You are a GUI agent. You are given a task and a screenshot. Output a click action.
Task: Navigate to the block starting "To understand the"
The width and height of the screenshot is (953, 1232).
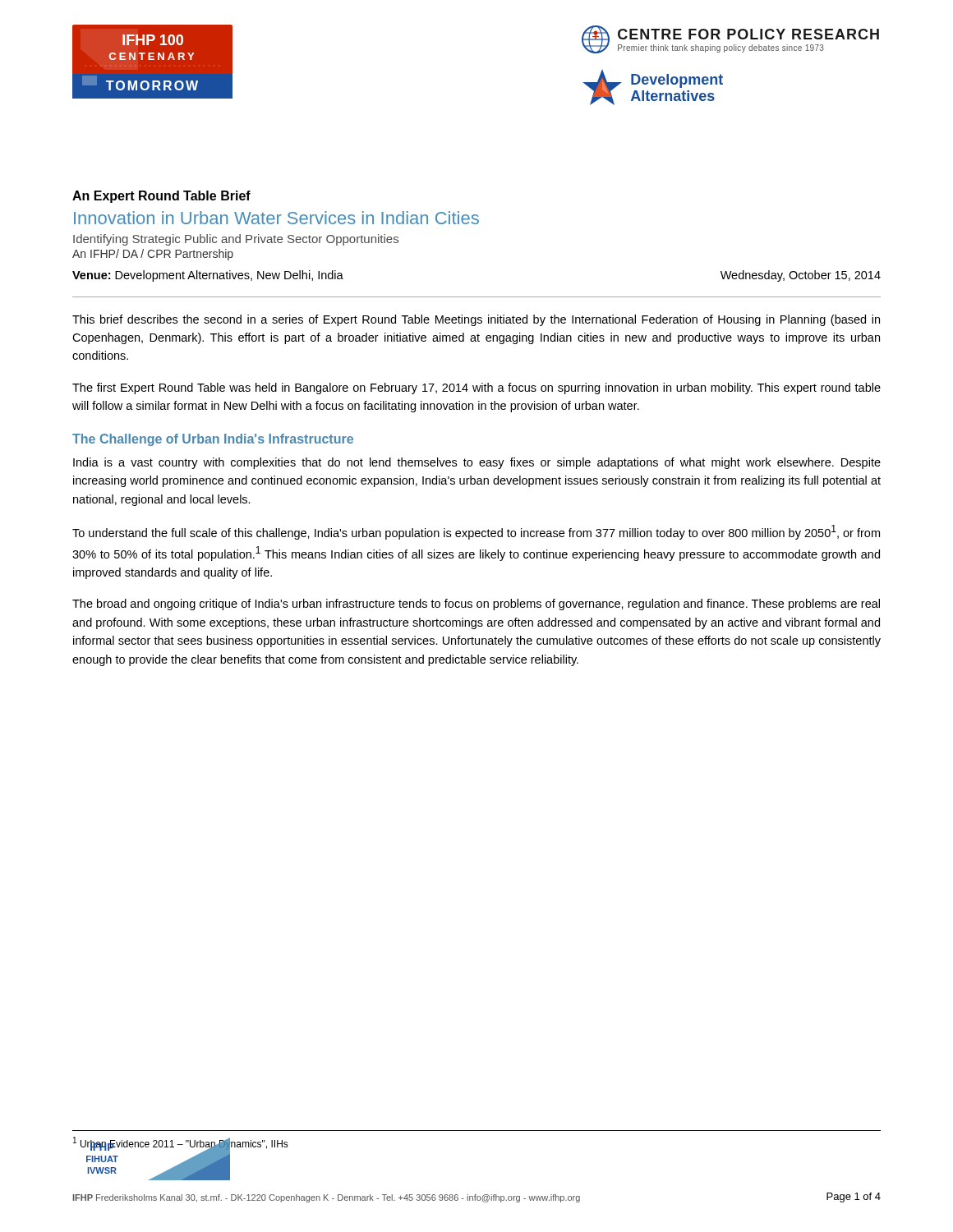click(476, 551)
